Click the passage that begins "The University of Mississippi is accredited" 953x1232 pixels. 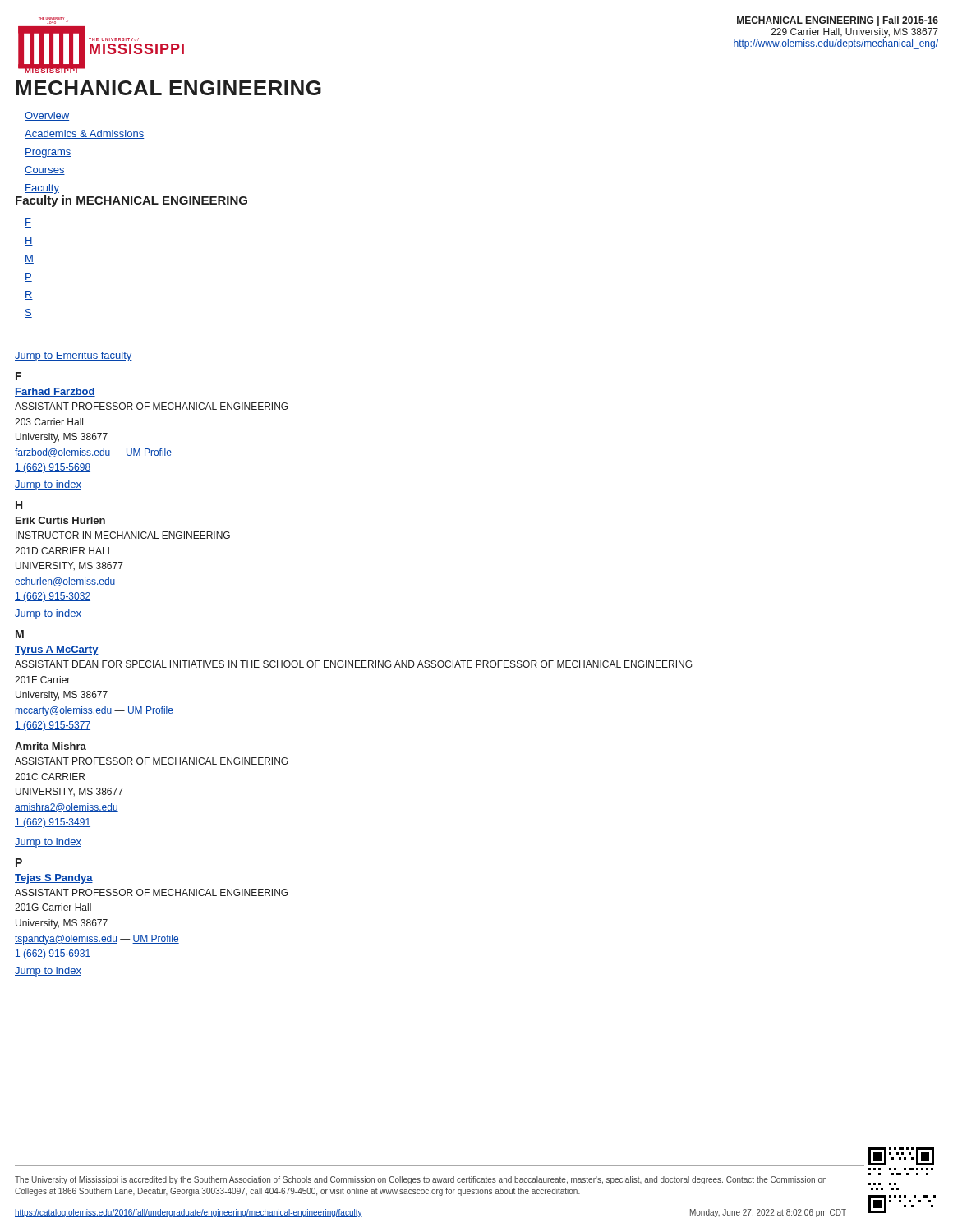[421, 1186]
